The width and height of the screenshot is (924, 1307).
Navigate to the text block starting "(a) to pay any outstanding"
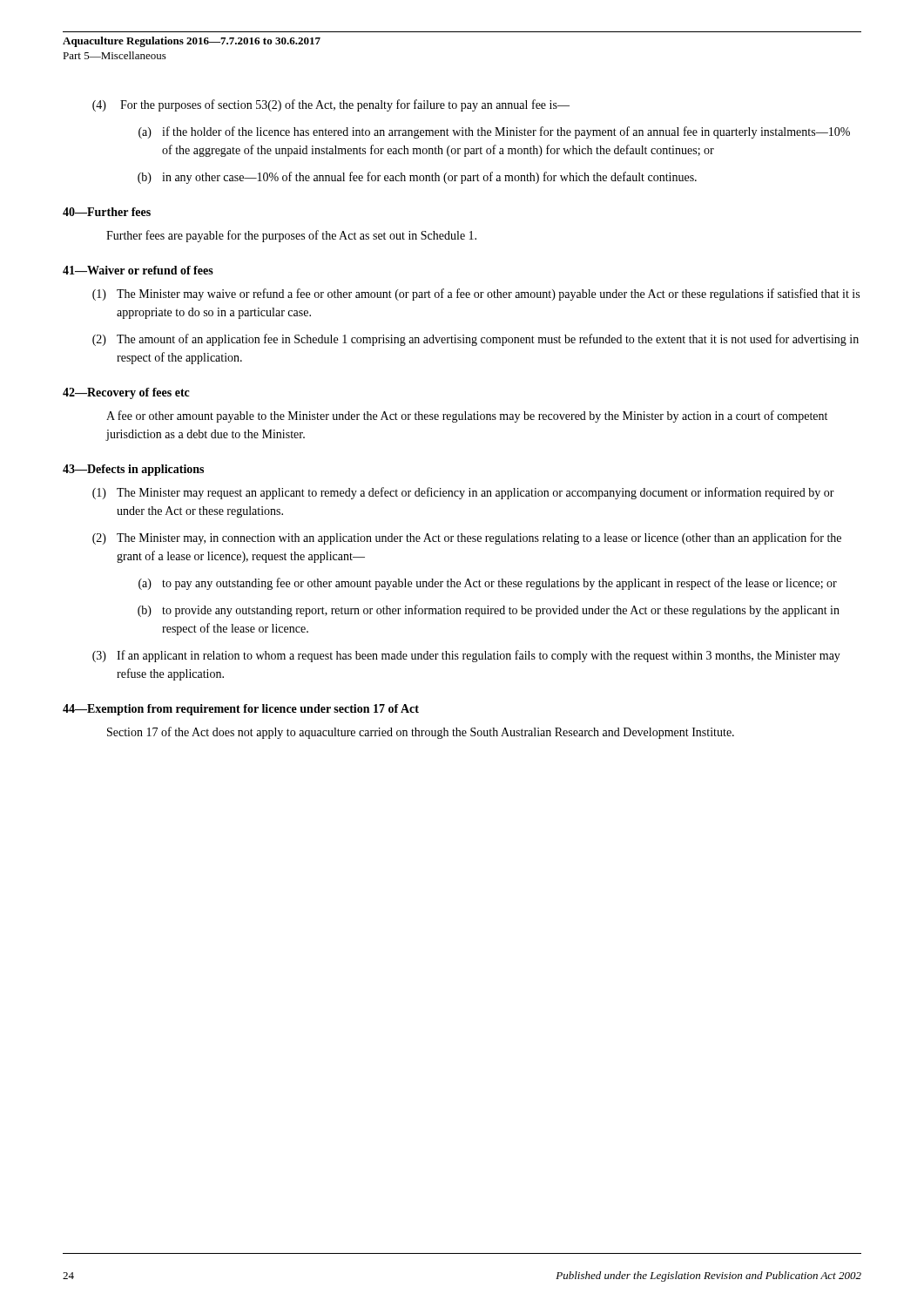(x=491, y=583)
